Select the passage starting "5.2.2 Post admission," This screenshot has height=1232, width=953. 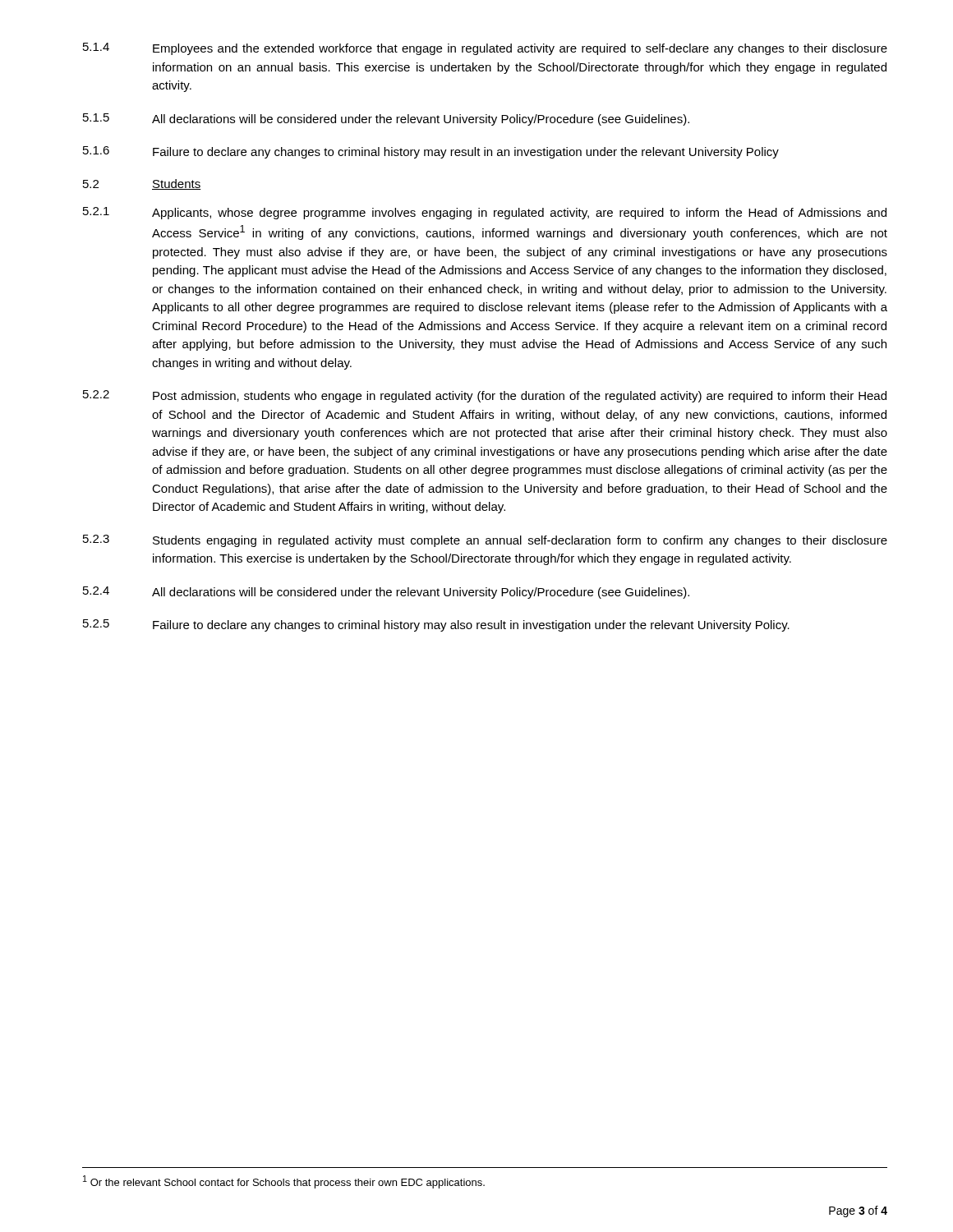pos(485,452)
